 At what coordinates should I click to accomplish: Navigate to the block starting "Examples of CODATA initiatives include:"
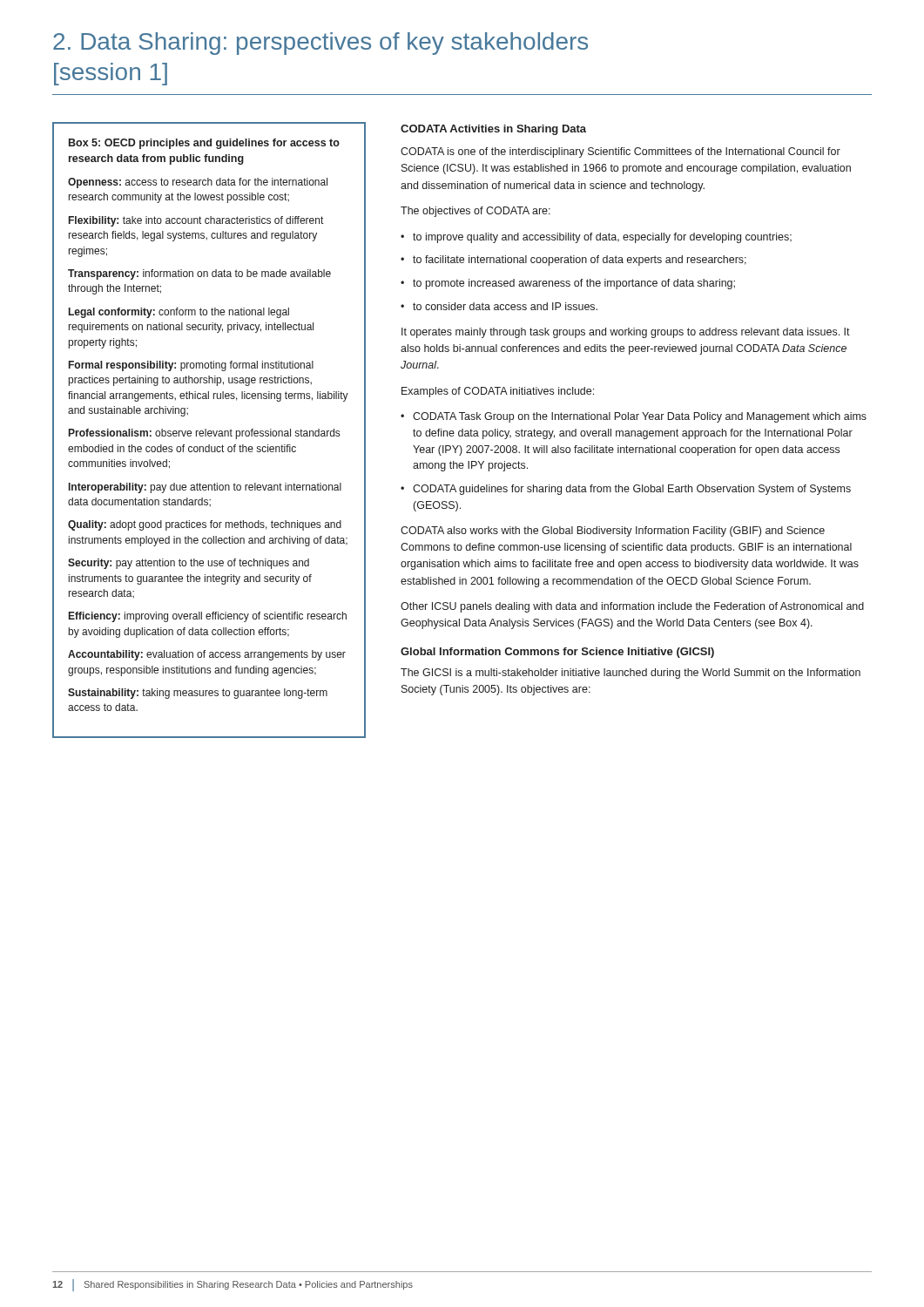click(x=498, y=391)
